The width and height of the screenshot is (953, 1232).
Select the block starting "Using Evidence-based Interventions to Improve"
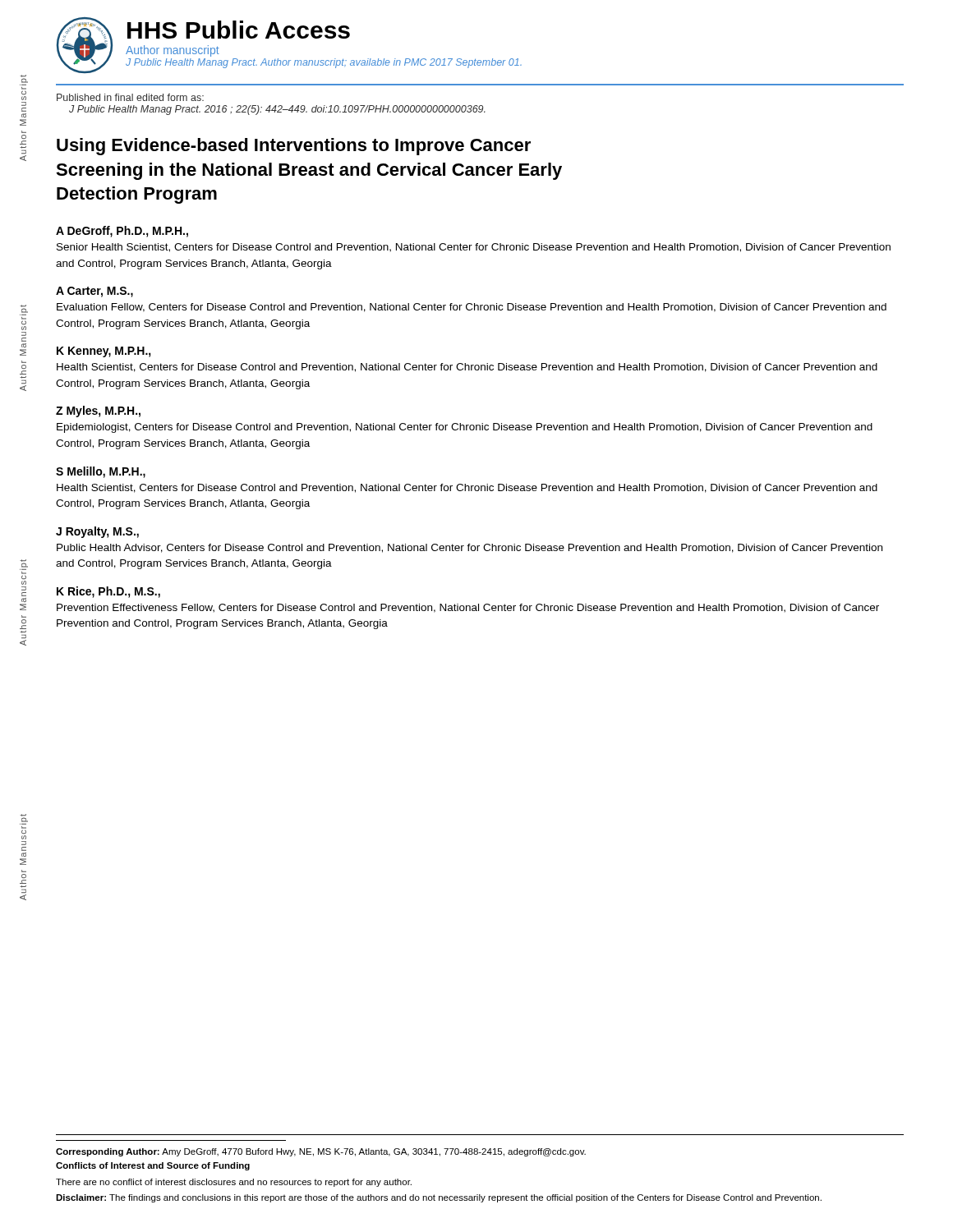tap(309, 169)
